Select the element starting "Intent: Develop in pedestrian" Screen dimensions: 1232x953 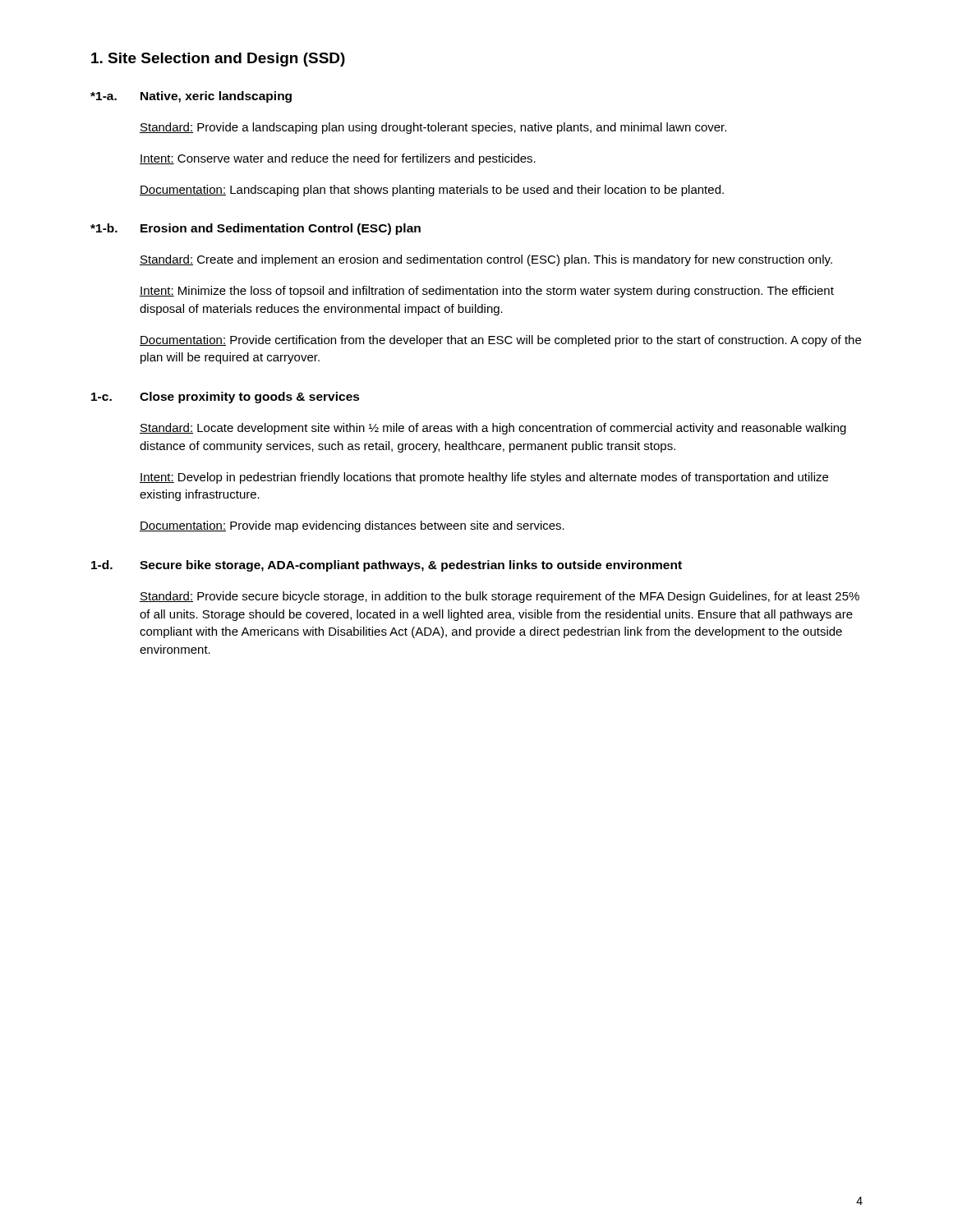click(x=501, y=486)
